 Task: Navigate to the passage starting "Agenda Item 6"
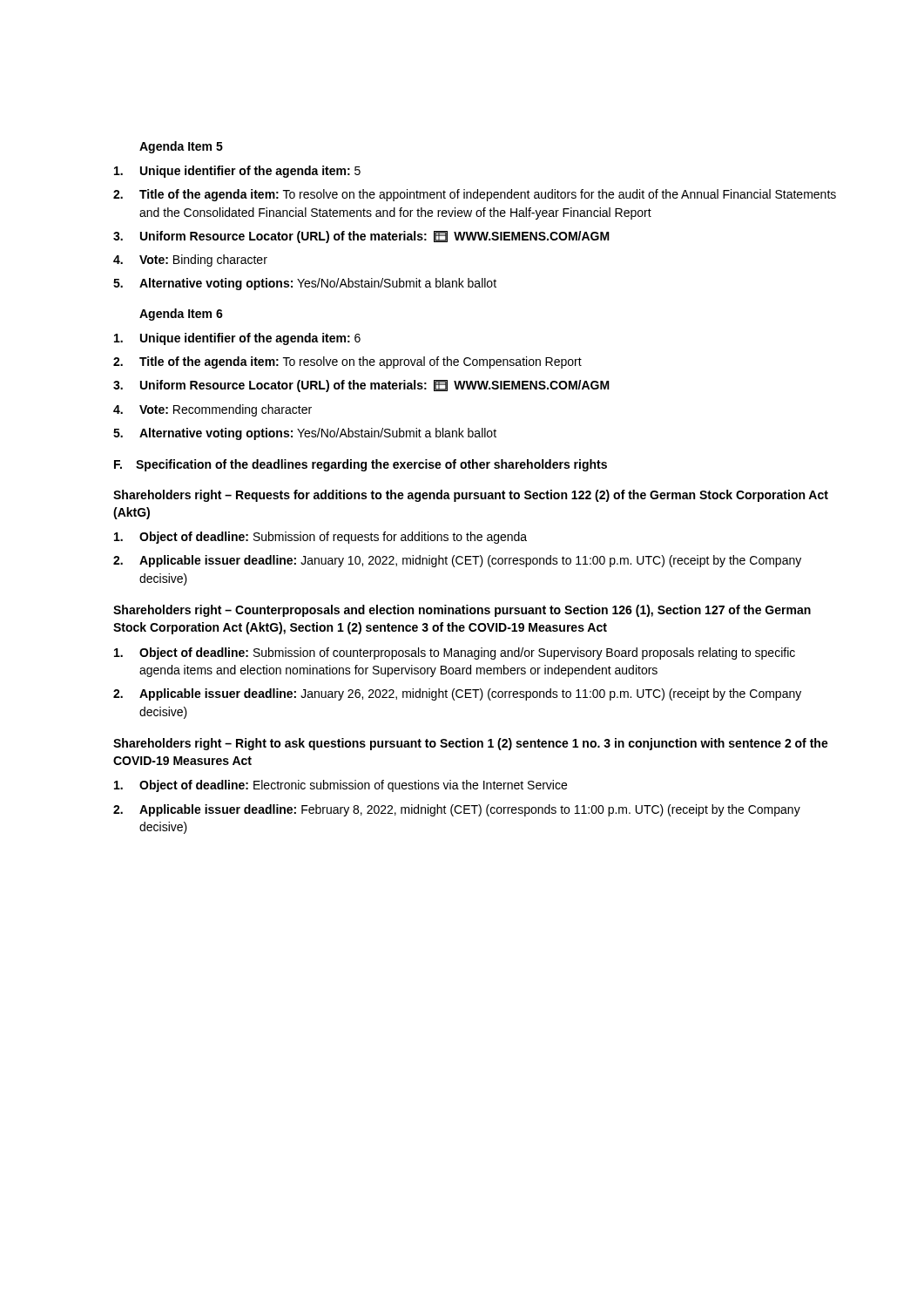[181, 313]
